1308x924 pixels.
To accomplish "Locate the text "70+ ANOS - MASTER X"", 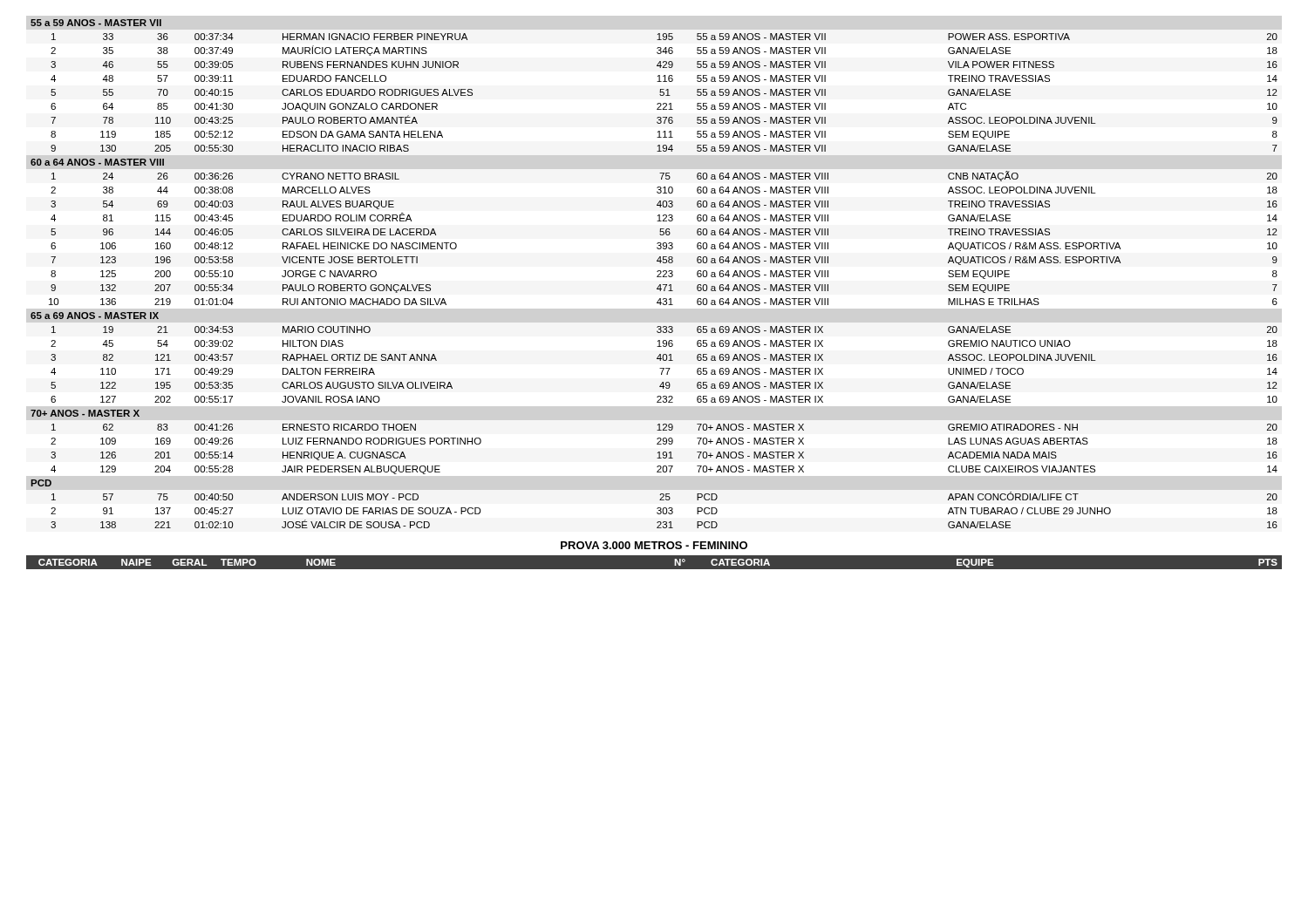I will pyautogui.click(x=85, y=413).
